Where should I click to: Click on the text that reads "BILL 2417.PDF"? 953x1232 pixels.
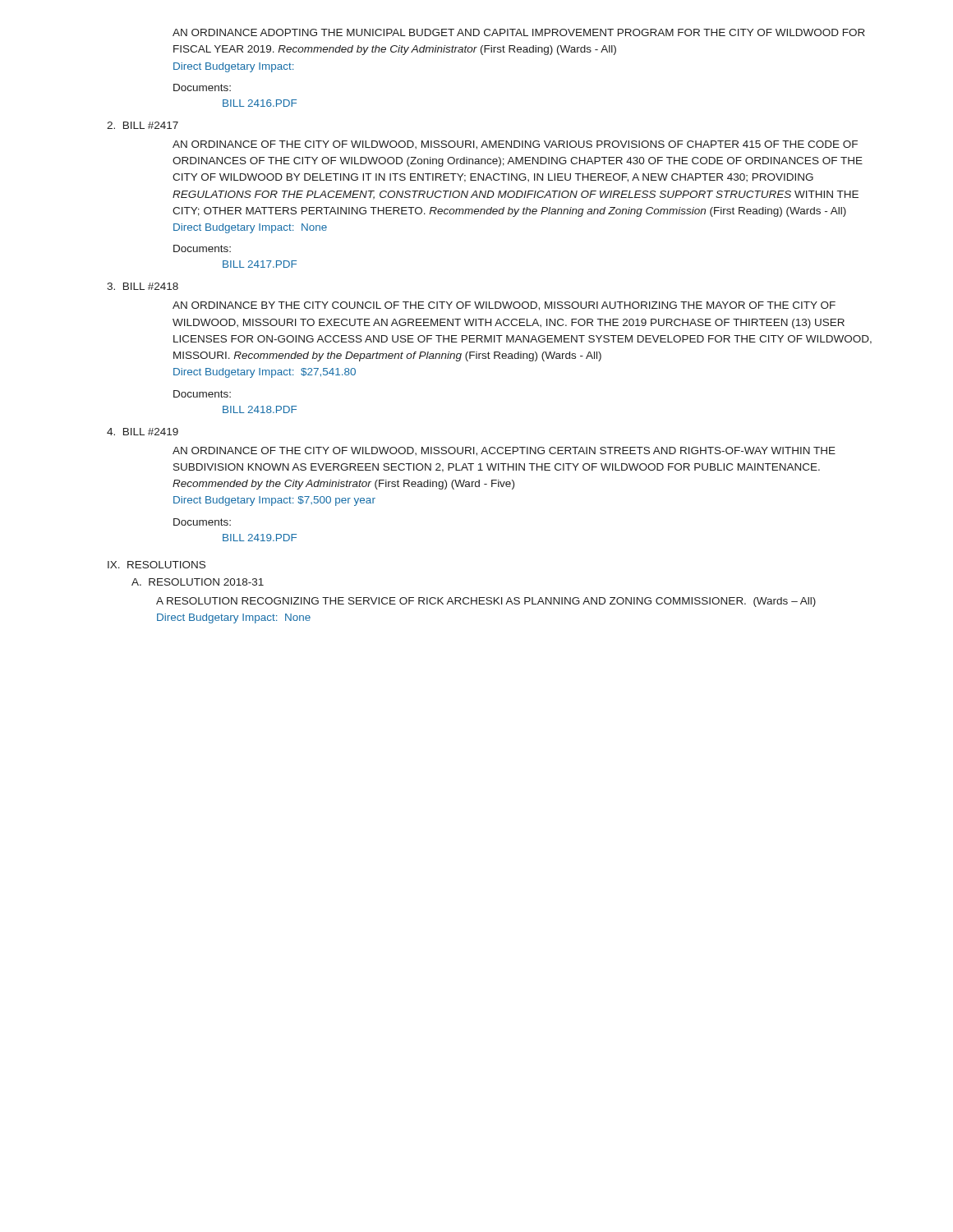260,264
